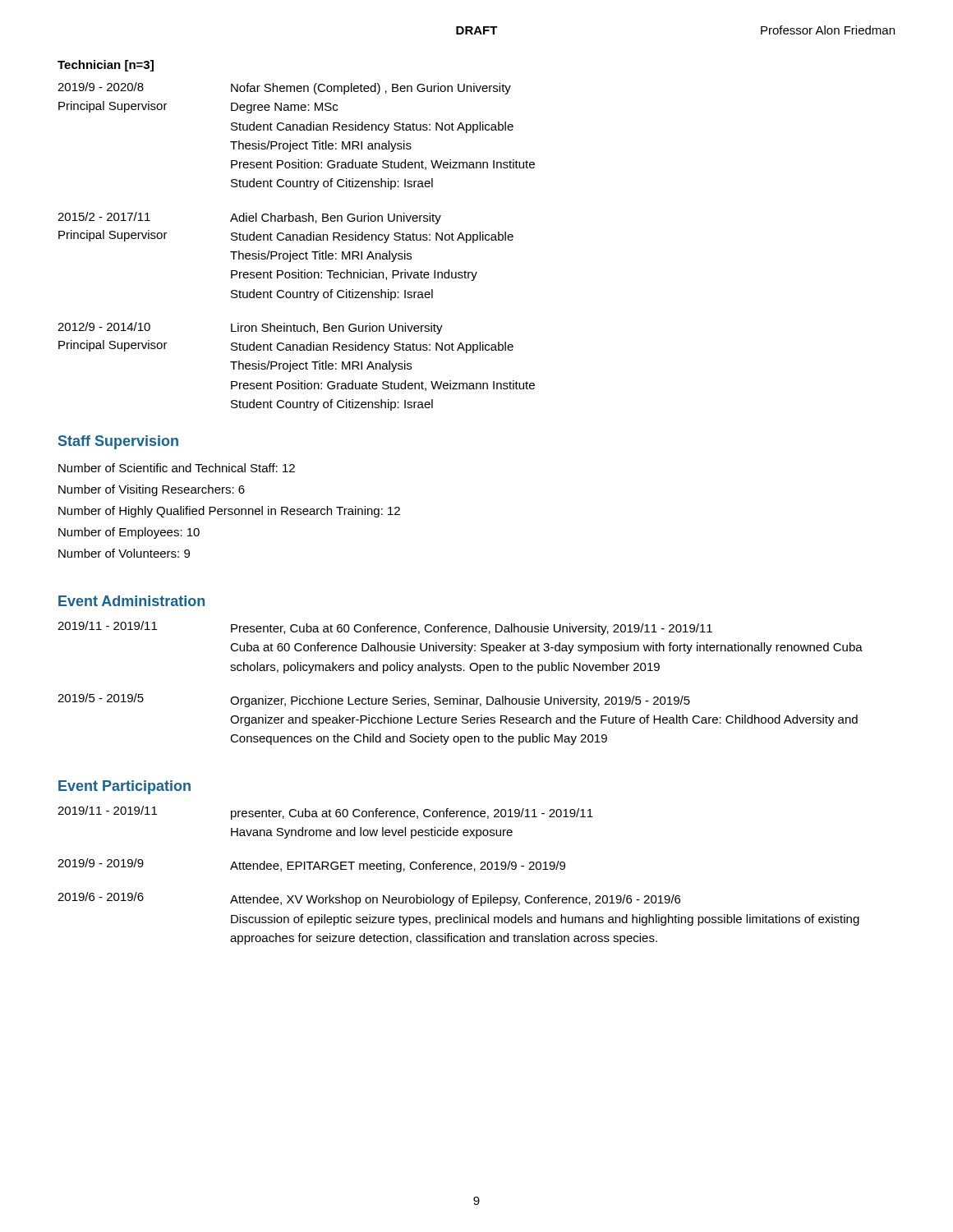The height and width of the screenshot is (1232, 953).
Task: Click on the text block that reads "2019/5 - 2019/5 Organizer,"
Action: (476, 719)
